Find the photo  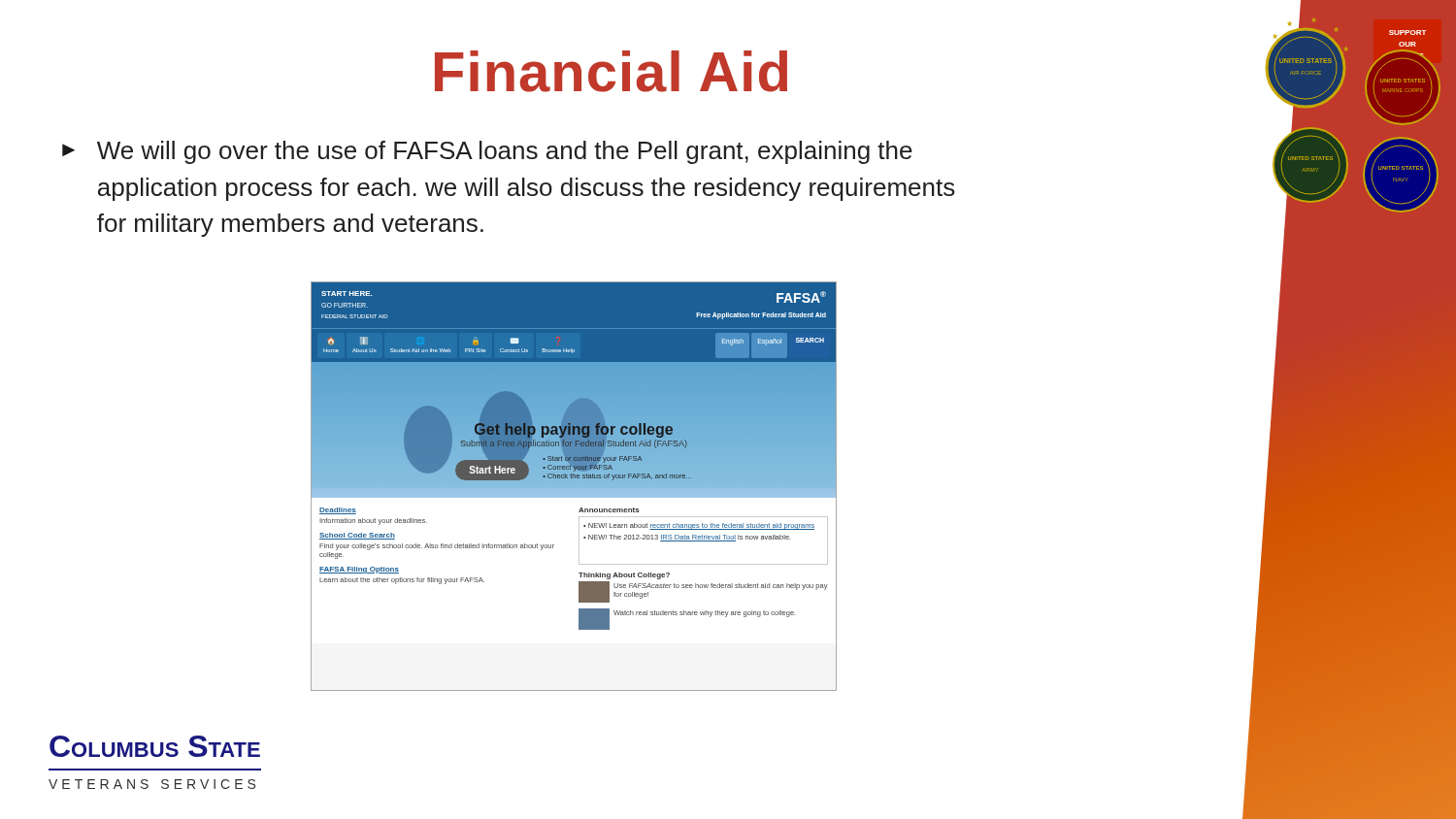(1352, 119)
